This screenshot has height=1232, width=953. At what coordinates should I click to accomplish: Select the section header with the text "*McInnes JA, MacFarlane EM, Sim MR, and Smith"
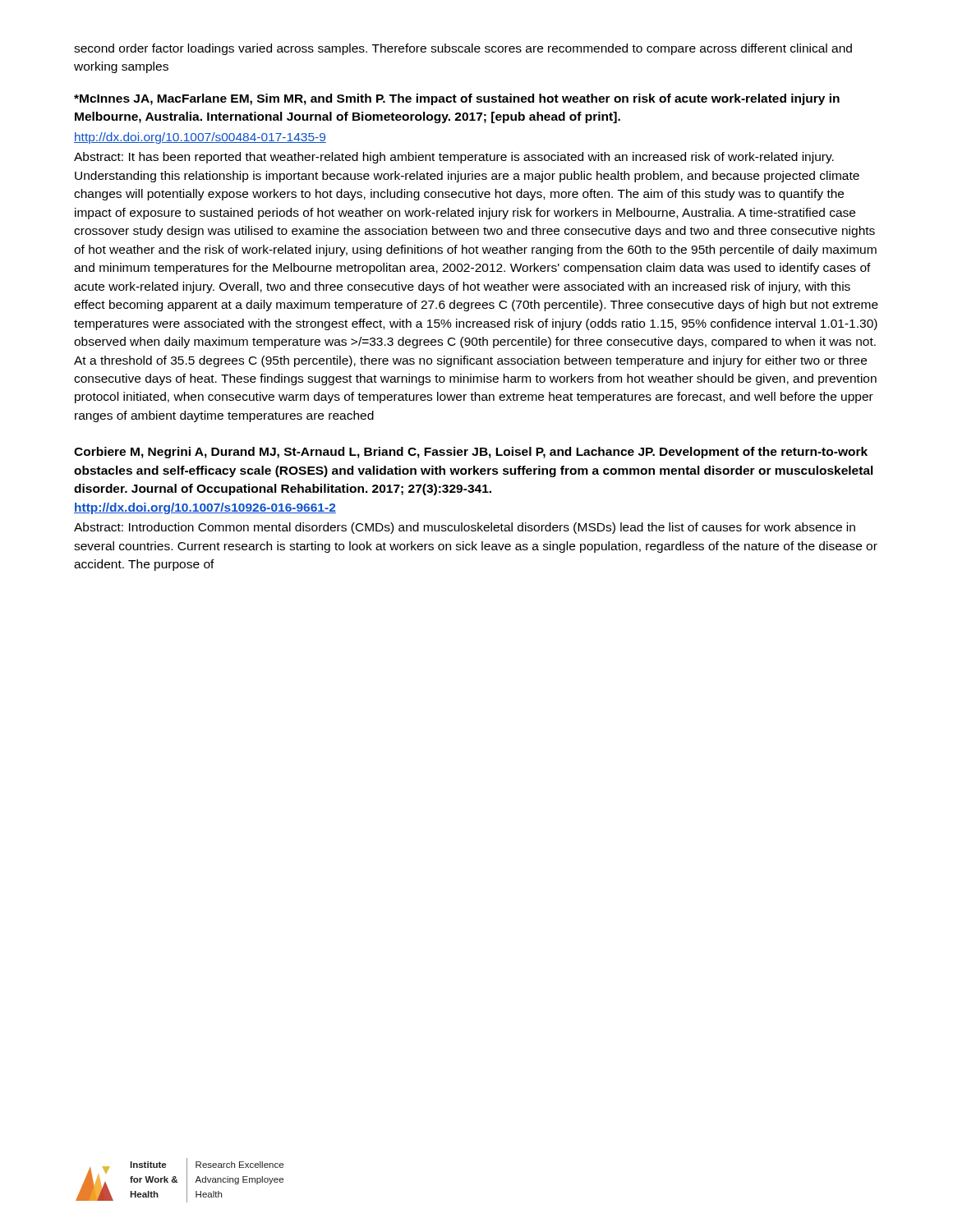point(457,107)
